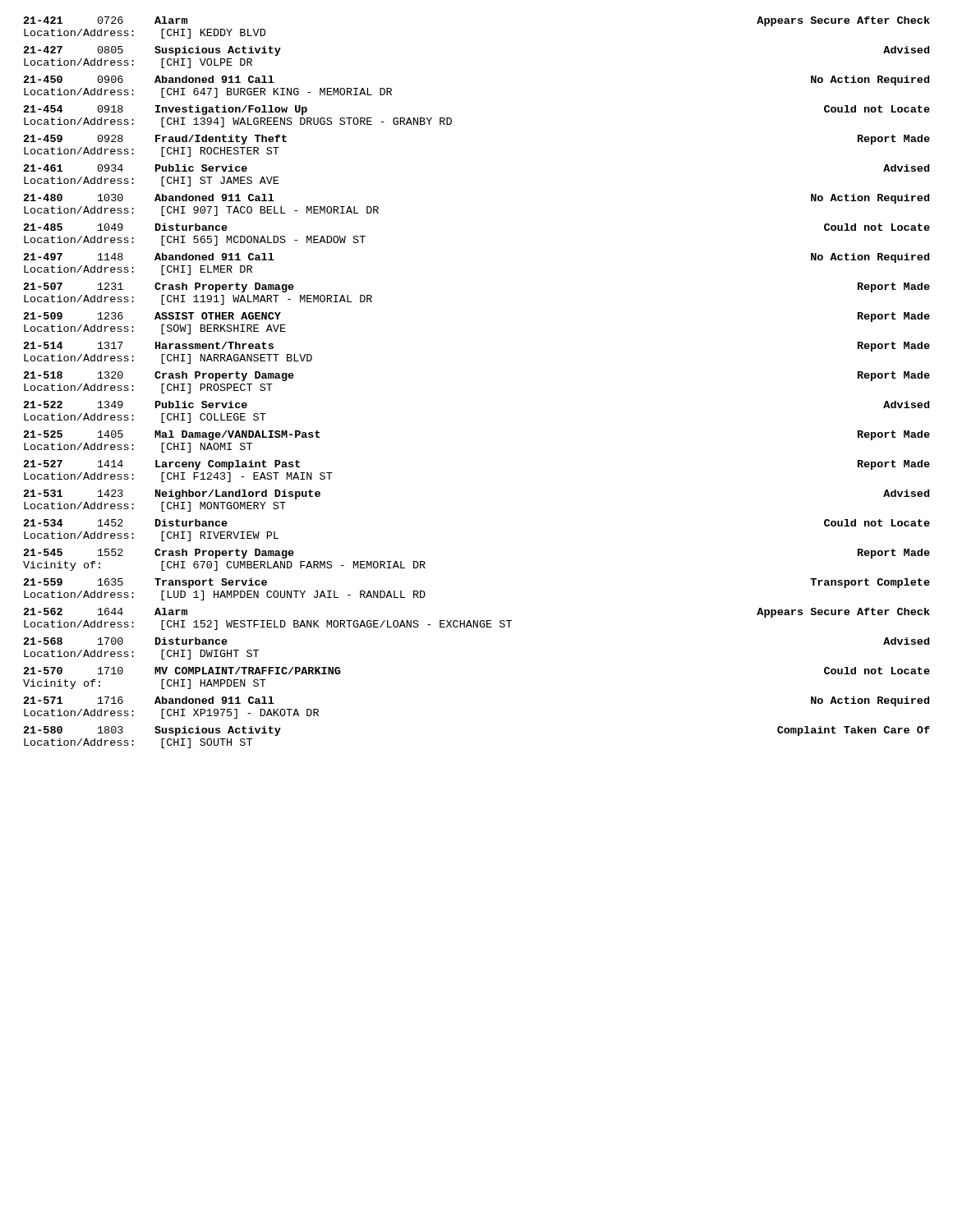Locate the list item with the text "21-480 1030 Abandoned 911"

tap(46, 199)
